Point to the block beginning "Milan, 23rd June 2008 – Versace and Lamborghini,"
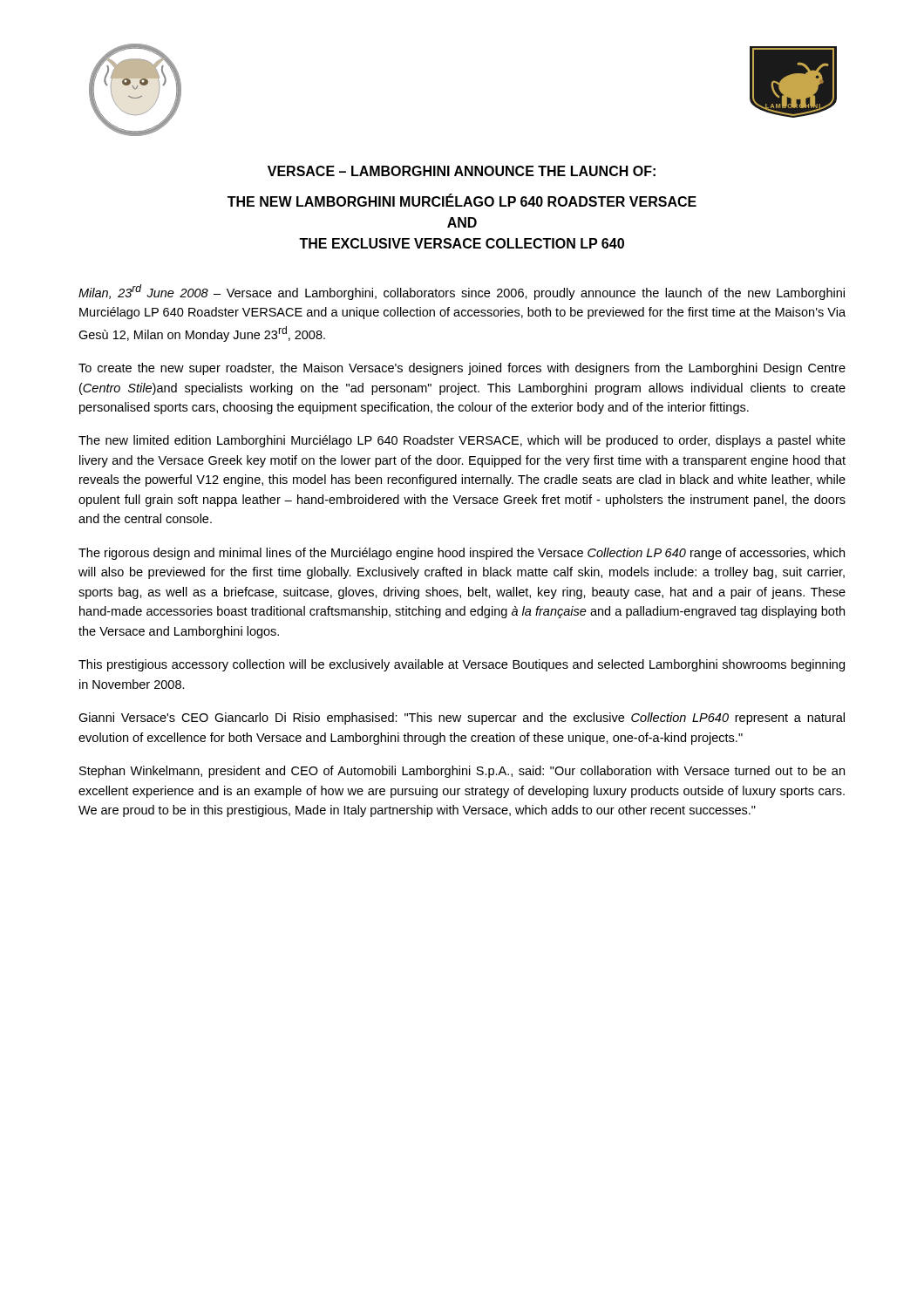This screenshot has height=1308, width=924. [x=462, y=313]
